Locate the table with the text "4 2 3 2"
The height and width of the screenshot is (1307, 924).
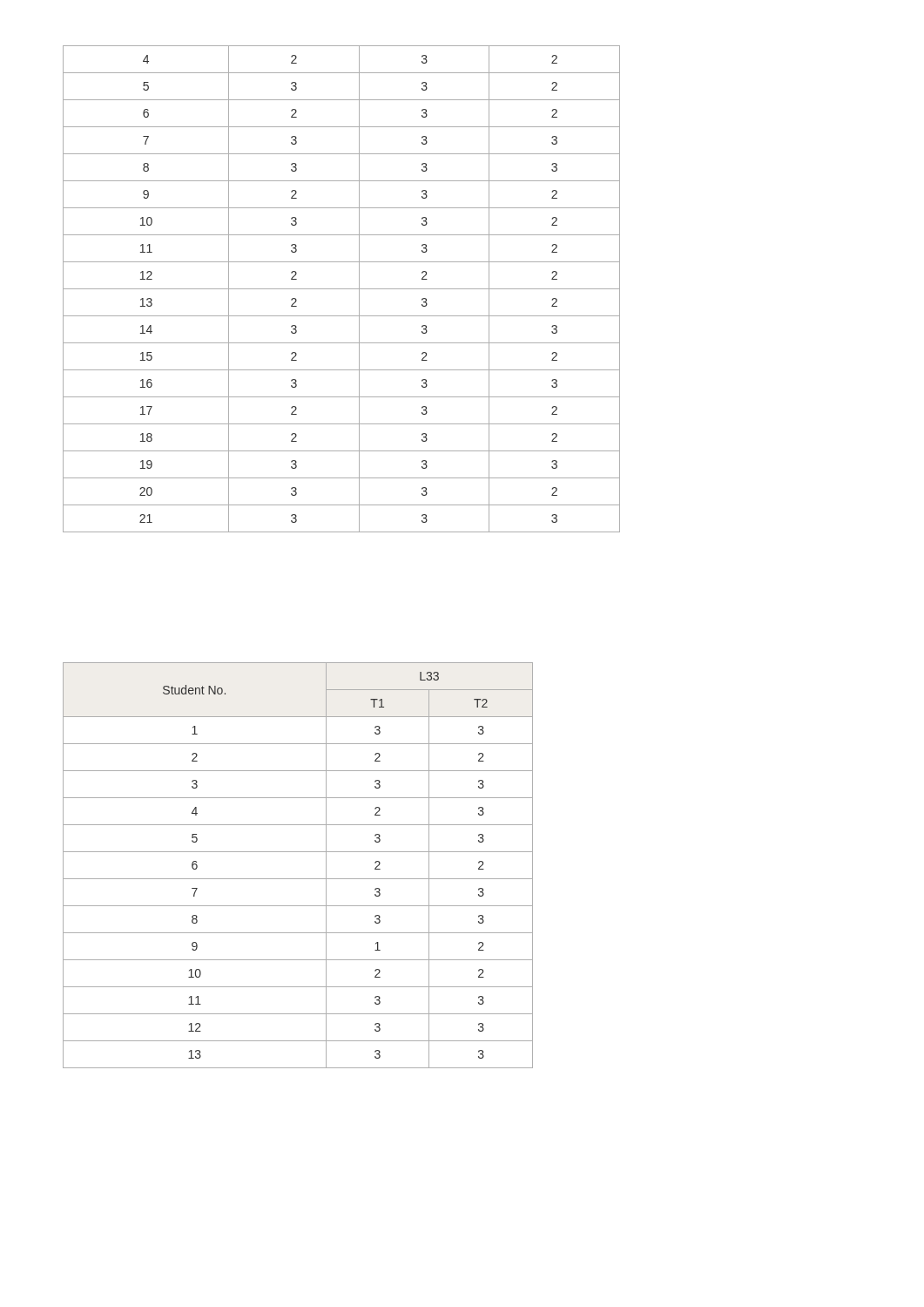pos(341,289)
